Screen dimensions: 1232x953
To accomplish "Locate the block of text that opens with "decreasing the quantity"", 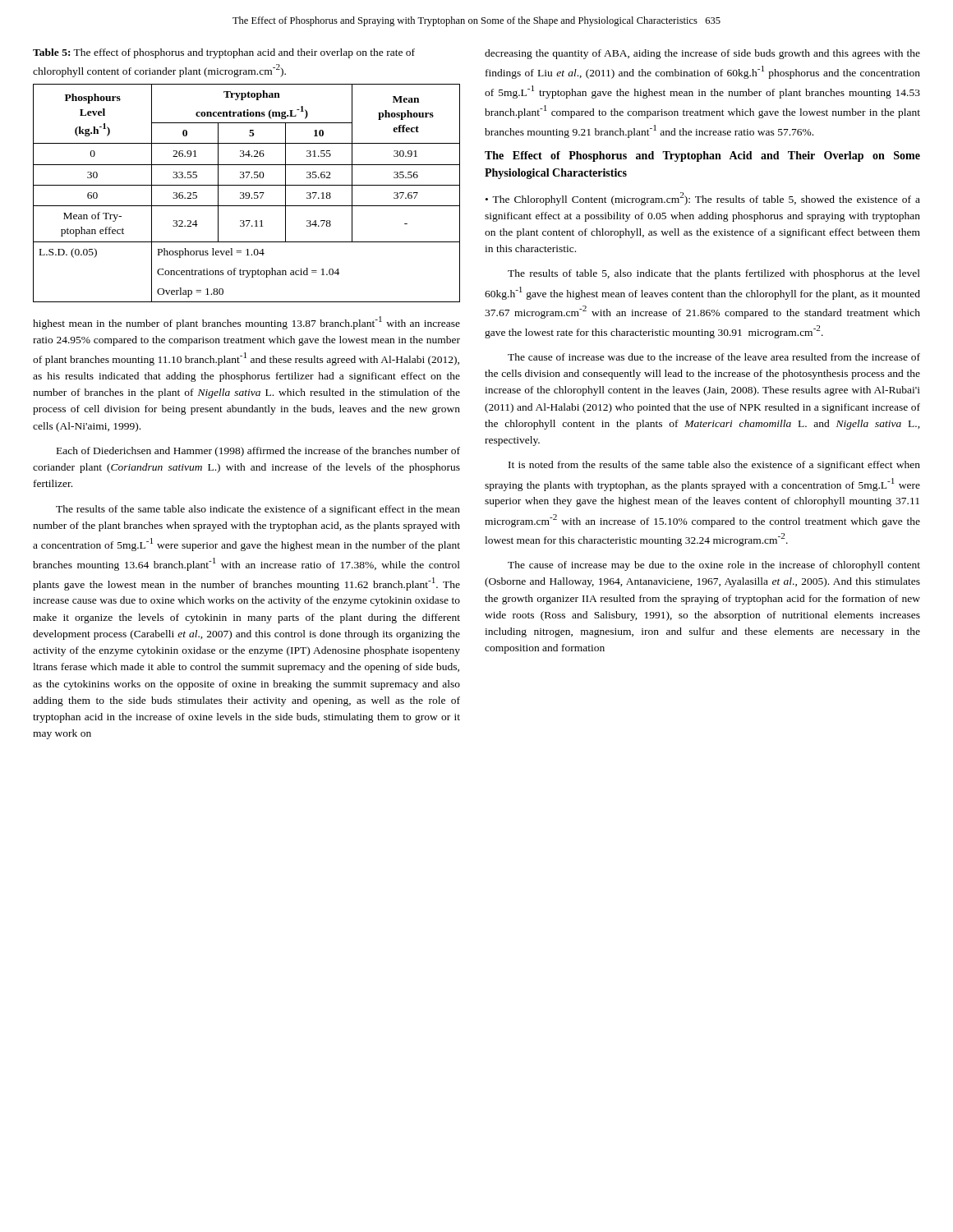I will click(x=702, y=92).
